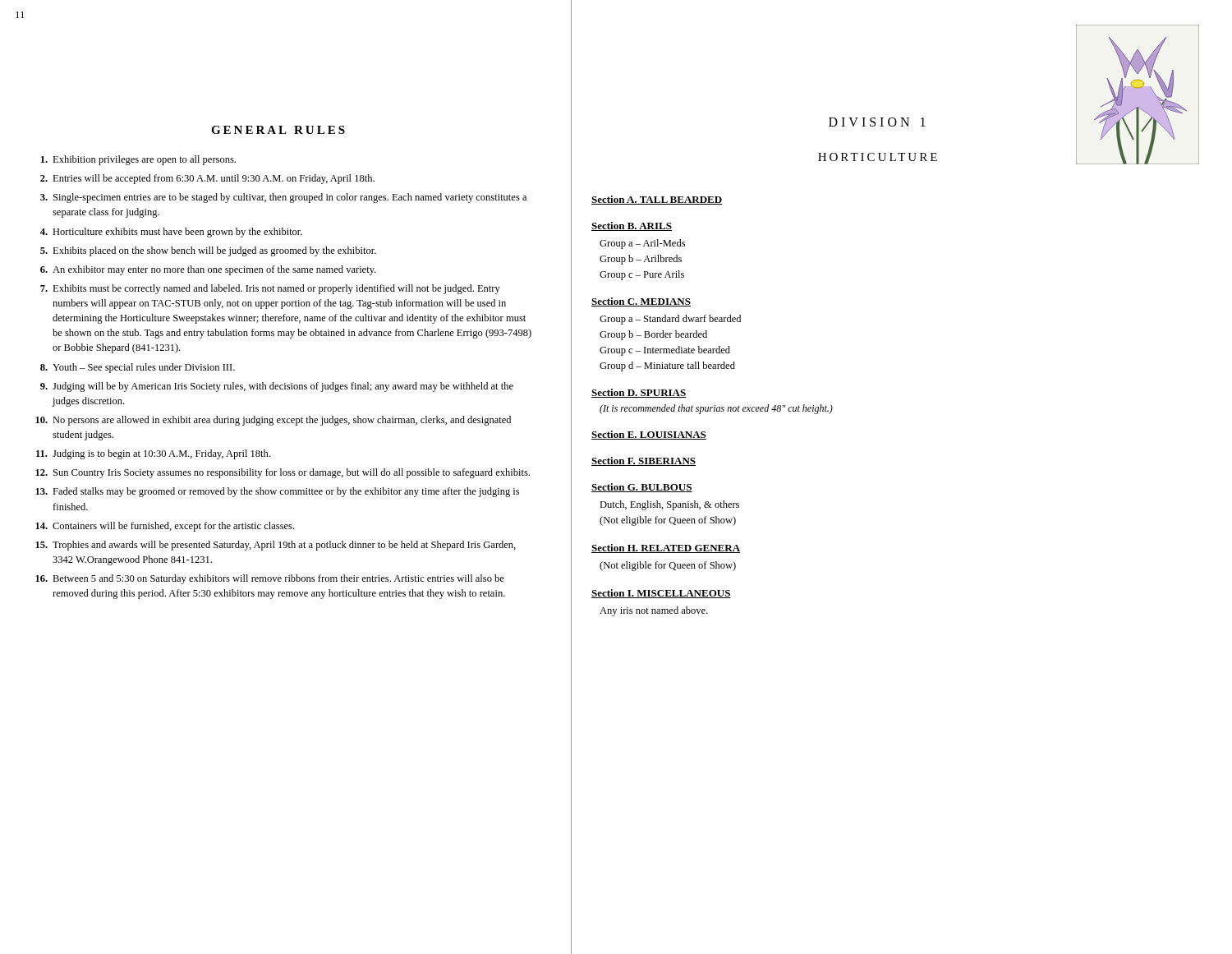
Task: Find the block on this page that starts "15. Trophies and awards will be"
Action: tap(279, 552)
